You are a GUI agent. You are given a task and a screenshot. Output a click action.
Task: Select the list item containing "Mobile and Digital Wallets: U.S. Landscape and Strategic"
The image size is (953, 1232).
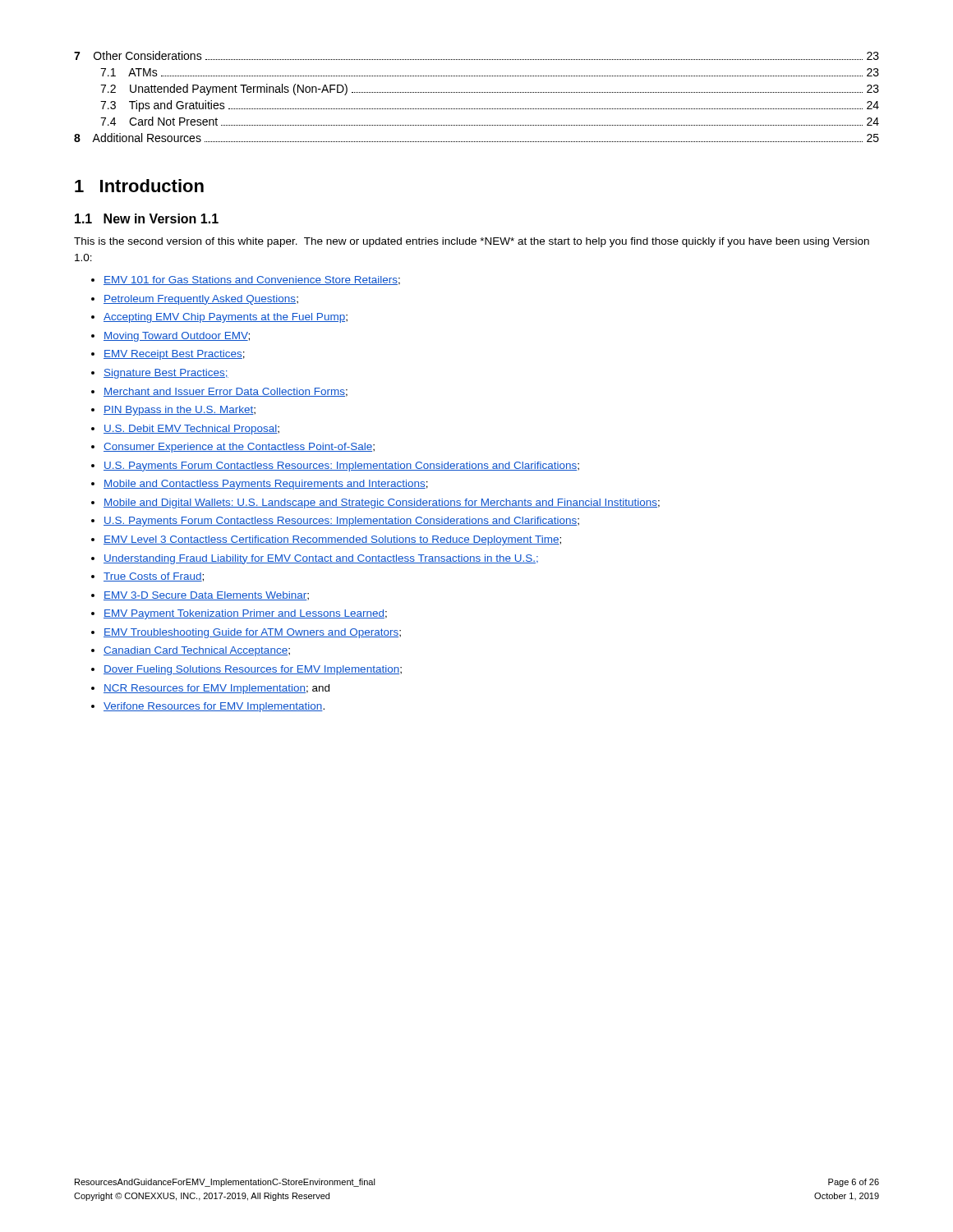tap(382, 502)
